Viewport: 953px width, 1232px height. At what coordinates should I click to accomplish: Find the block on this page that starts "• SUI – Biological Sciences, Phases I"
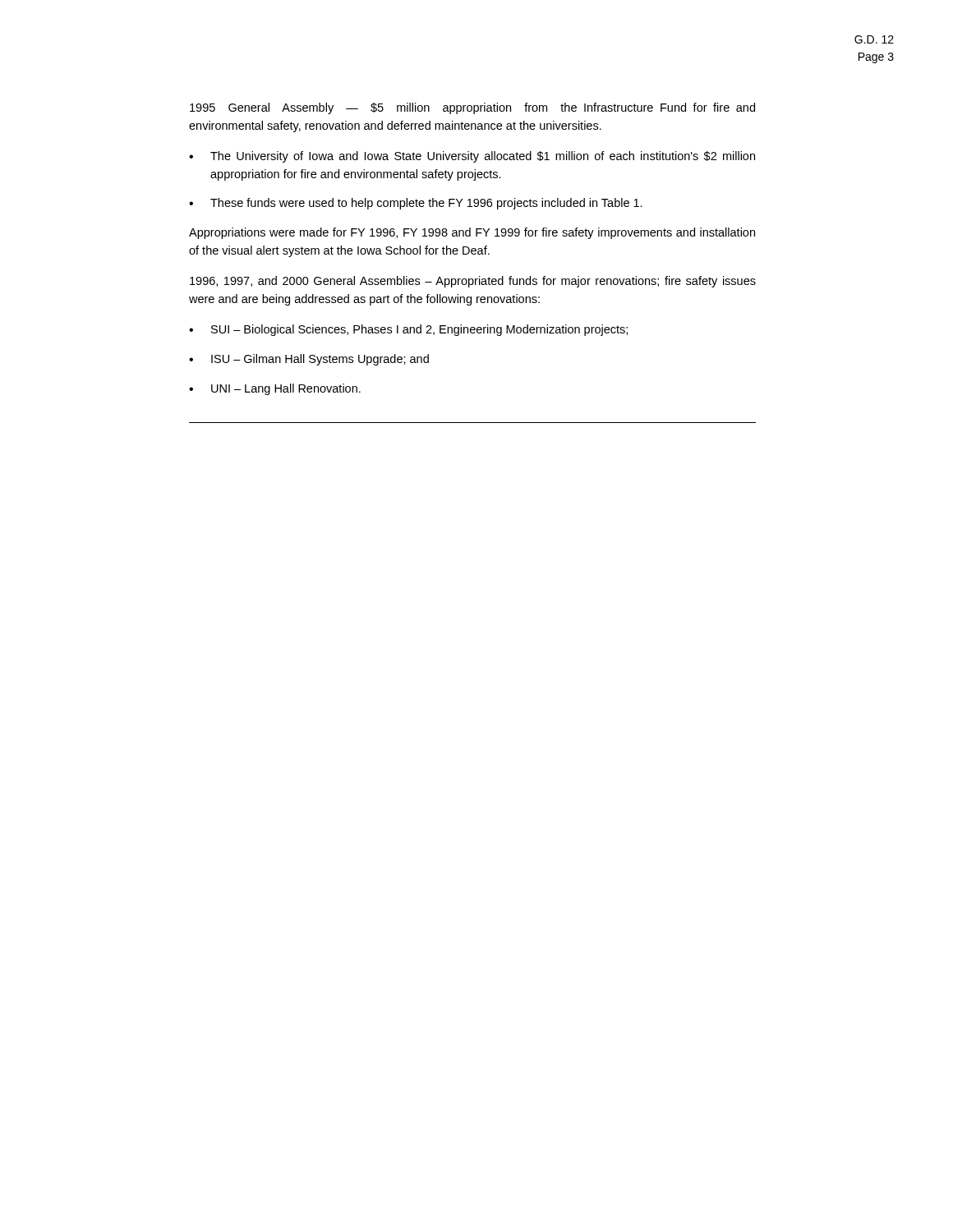pos(472,330)
